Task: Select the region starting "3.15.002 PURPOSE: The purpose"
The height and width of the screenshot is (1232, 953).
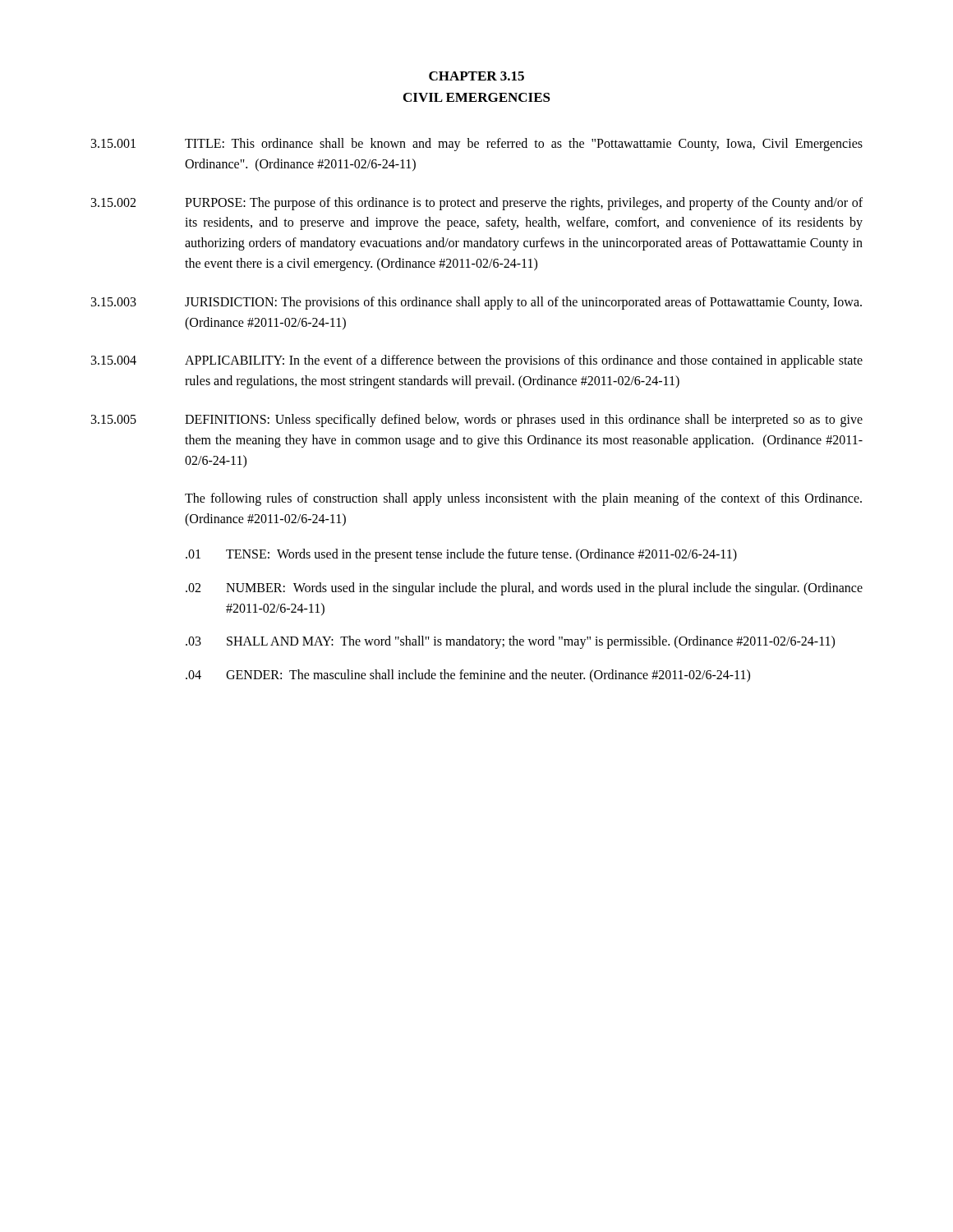Action: point(476,233)
